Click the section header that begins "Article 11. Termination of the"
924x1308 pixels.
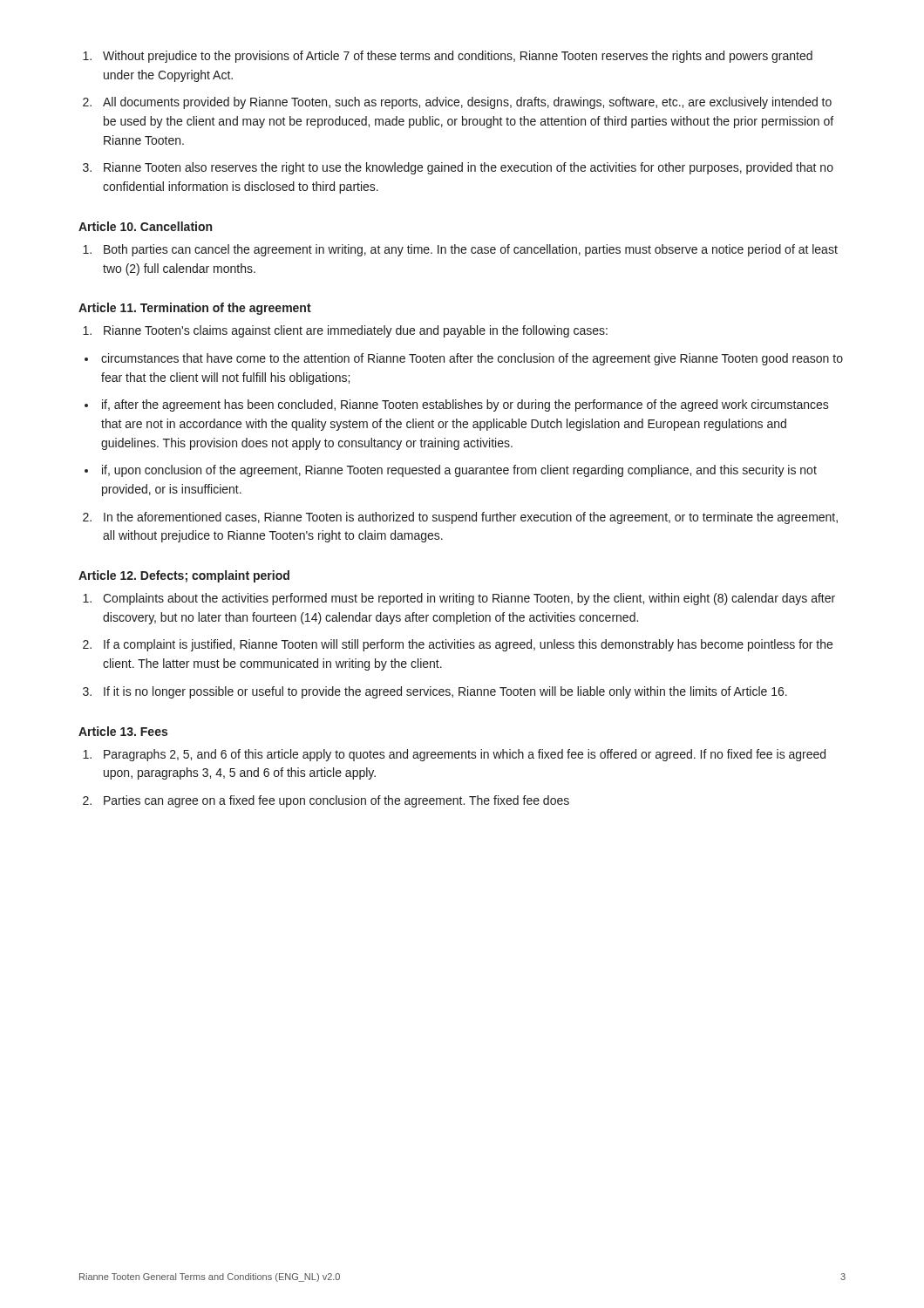195,308
